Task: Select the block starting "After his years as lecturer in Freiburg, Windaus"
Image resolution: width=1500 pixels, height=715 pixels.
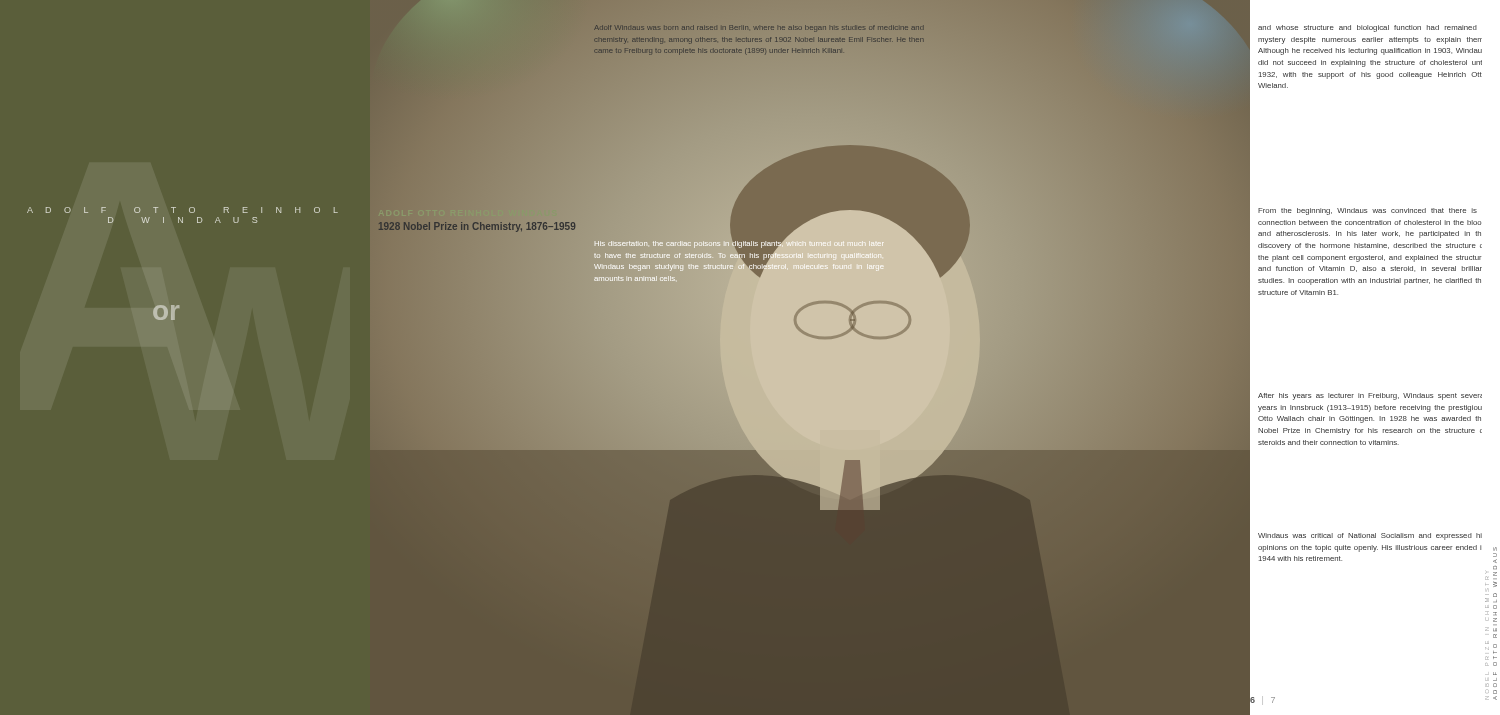Action: click(1372, 419)
